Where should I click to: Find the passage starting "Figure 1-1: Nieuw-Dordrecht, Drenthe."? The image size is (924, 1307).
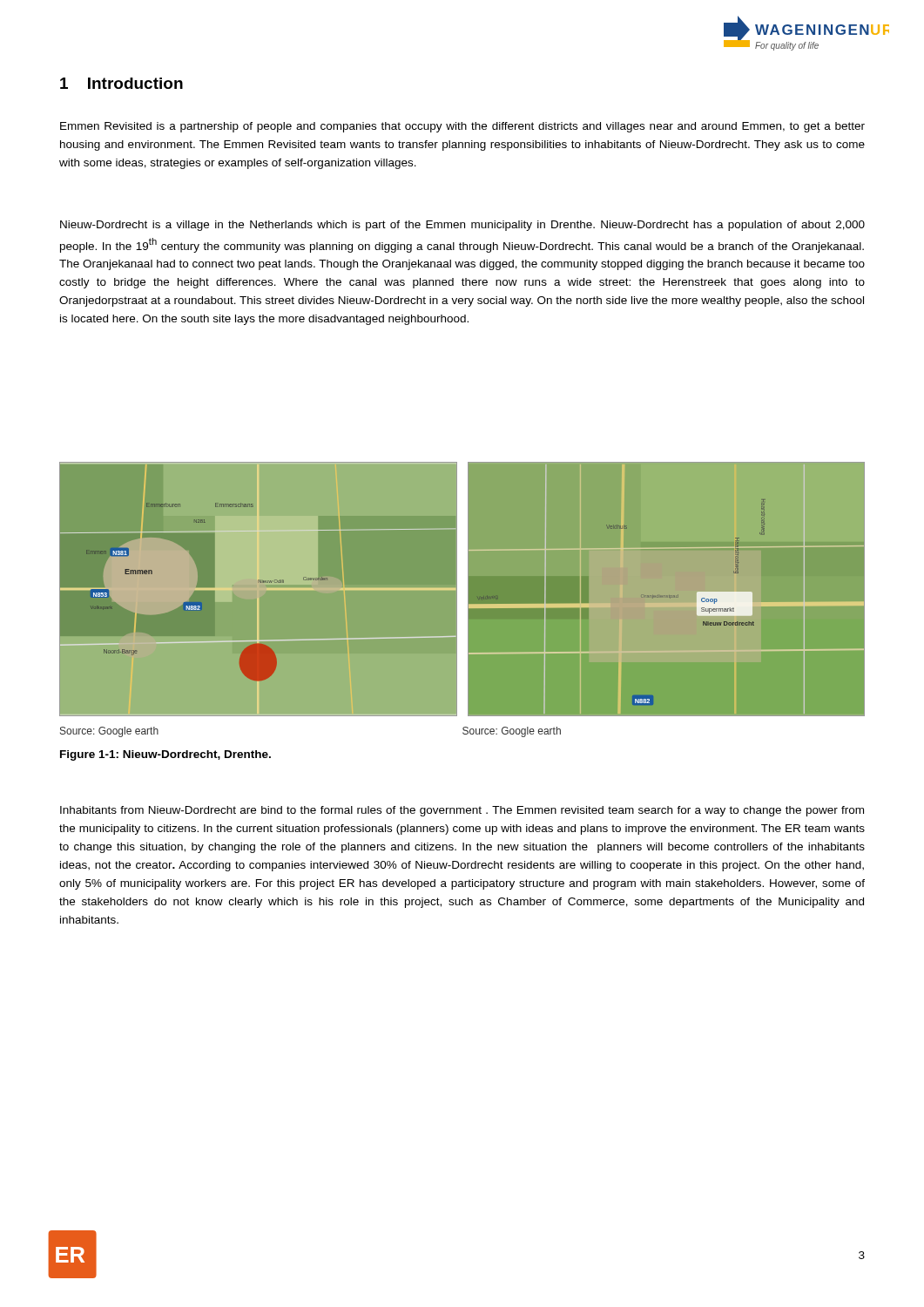pyautogui.click(x=165, y=754)
